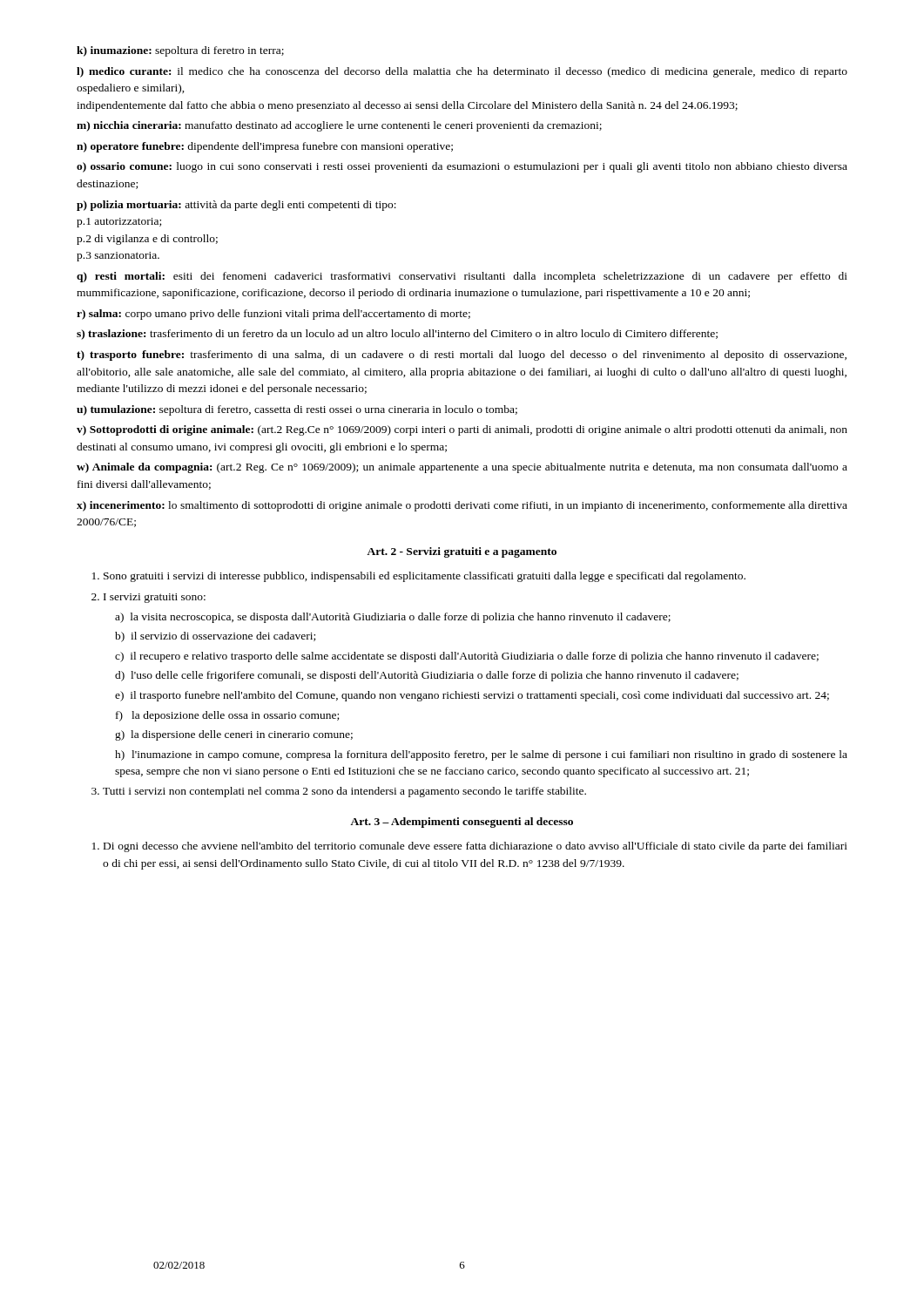924x1307 pixels.
Task: Find the block on this page that starts "q) resti mortali: esiti dei"
Action: click(x=462, y=284)
